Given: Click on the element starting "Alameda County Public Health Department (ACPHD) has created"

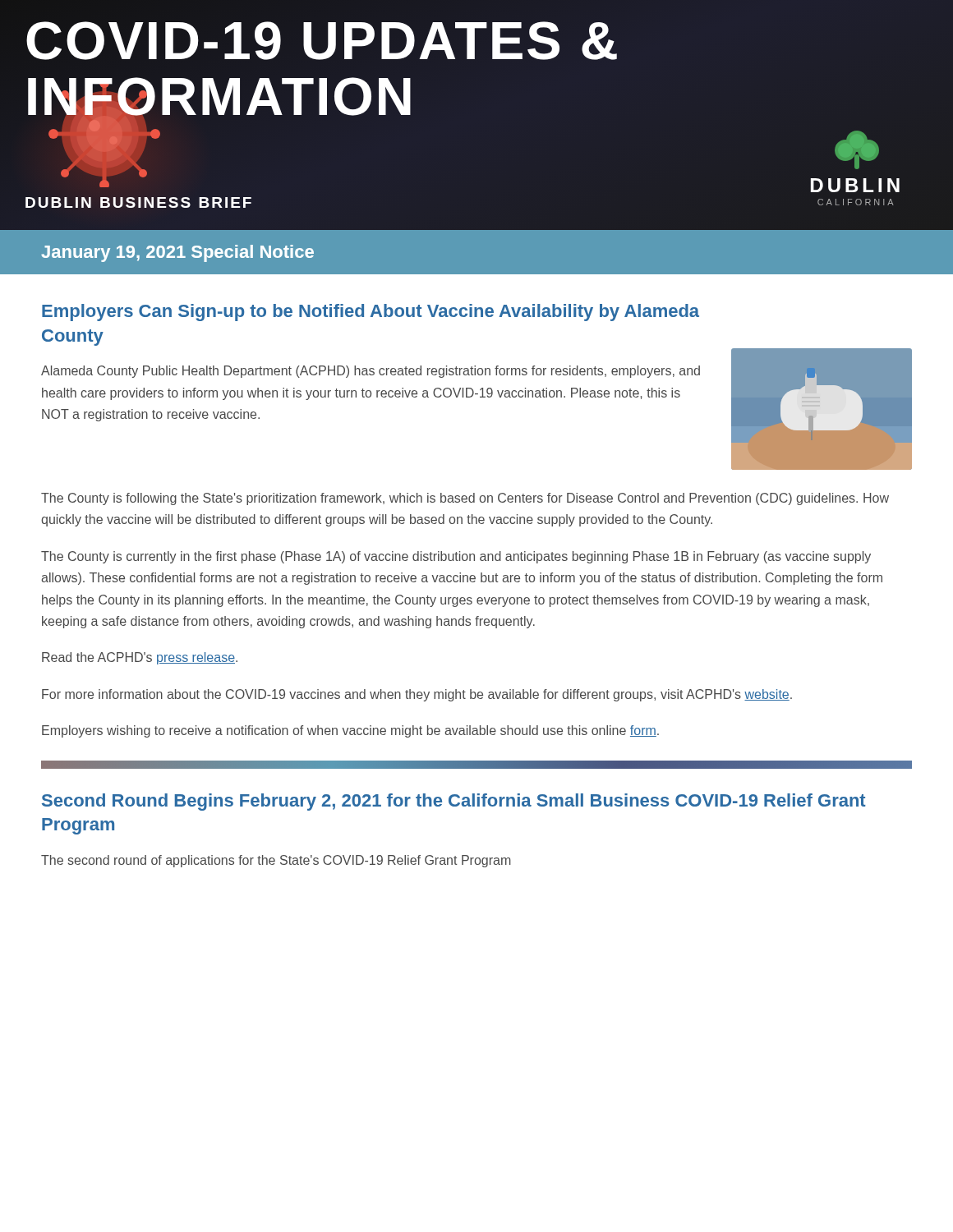Looking at the screenshot, I should (371, 393).
